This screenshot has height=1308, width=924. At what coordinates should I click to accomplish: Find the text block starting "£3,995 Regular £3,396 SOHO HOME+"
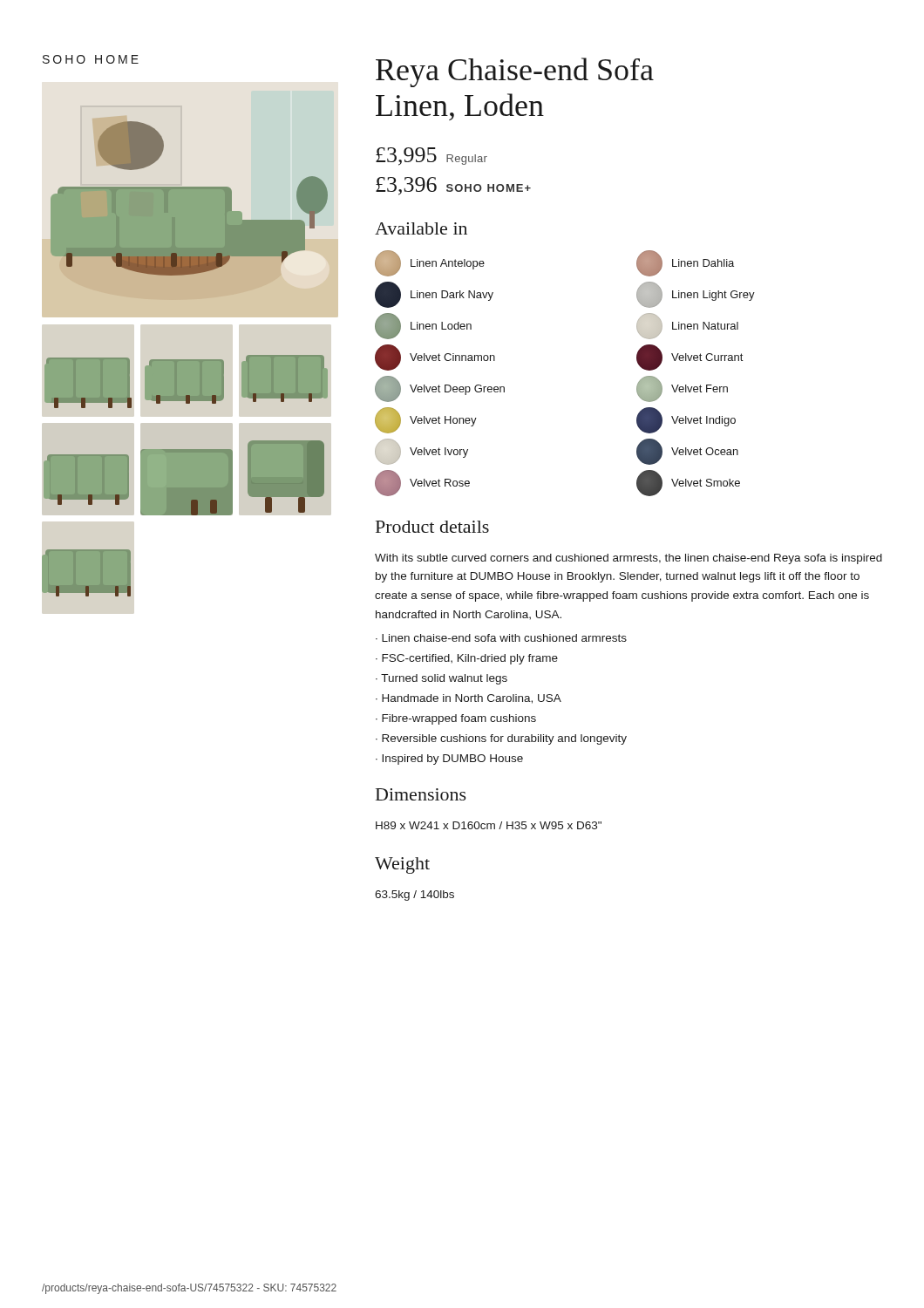431,157
